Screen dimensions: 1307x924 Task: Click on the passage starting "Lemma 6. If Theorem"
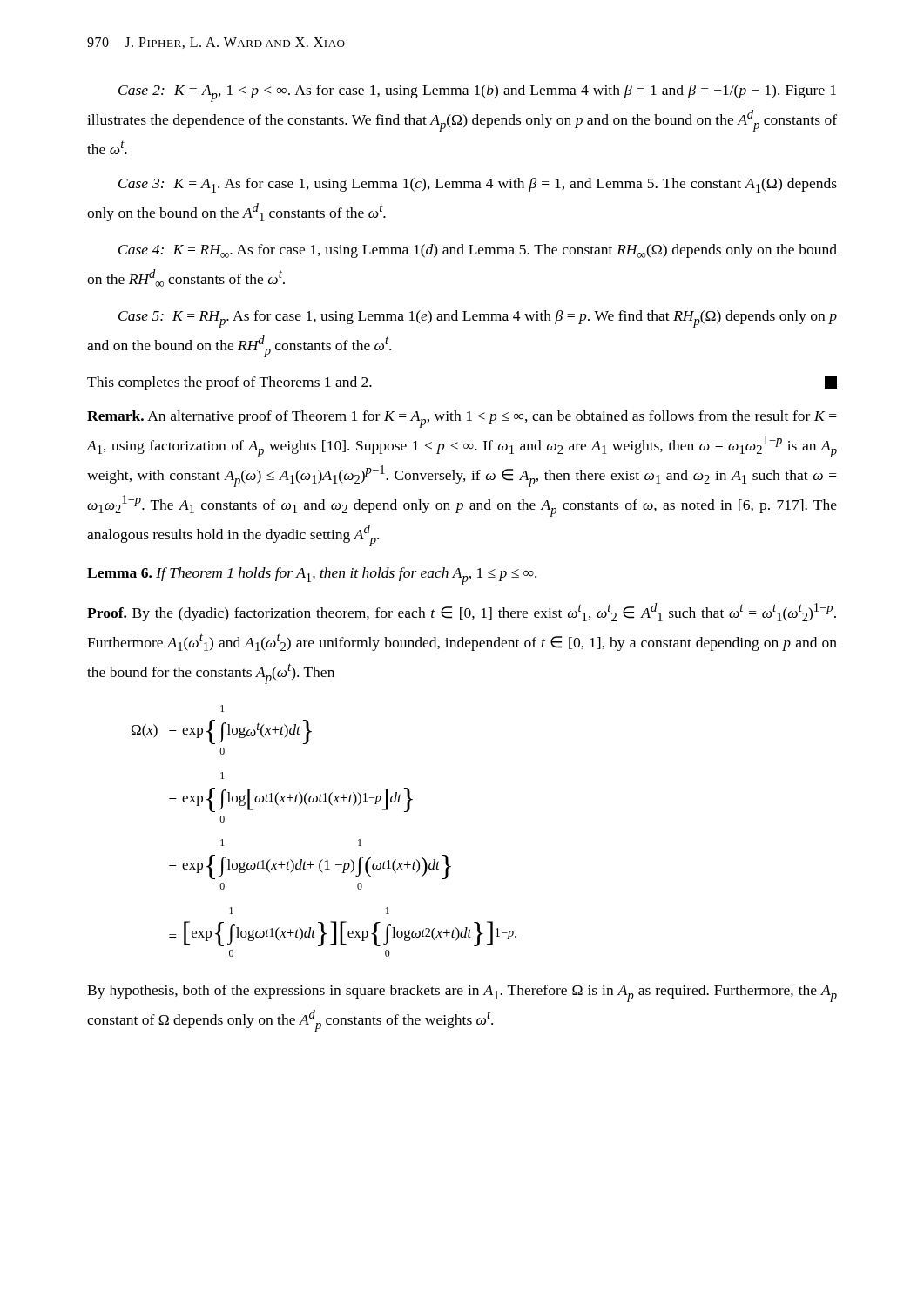click(462, 574)
